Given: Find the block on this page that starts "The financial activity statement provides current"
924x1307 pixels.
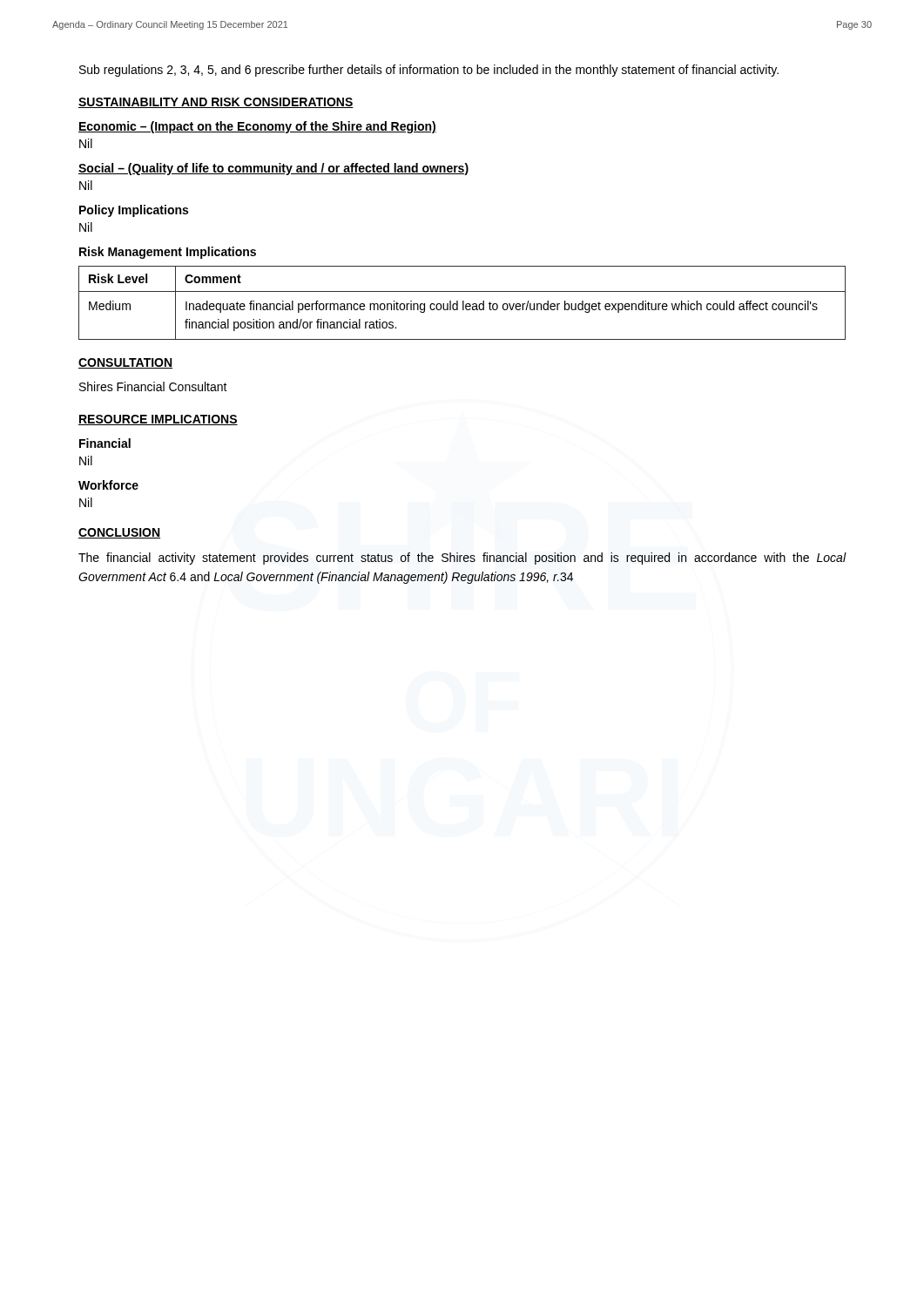Looking at the screenshot, I should pos(462,568).
